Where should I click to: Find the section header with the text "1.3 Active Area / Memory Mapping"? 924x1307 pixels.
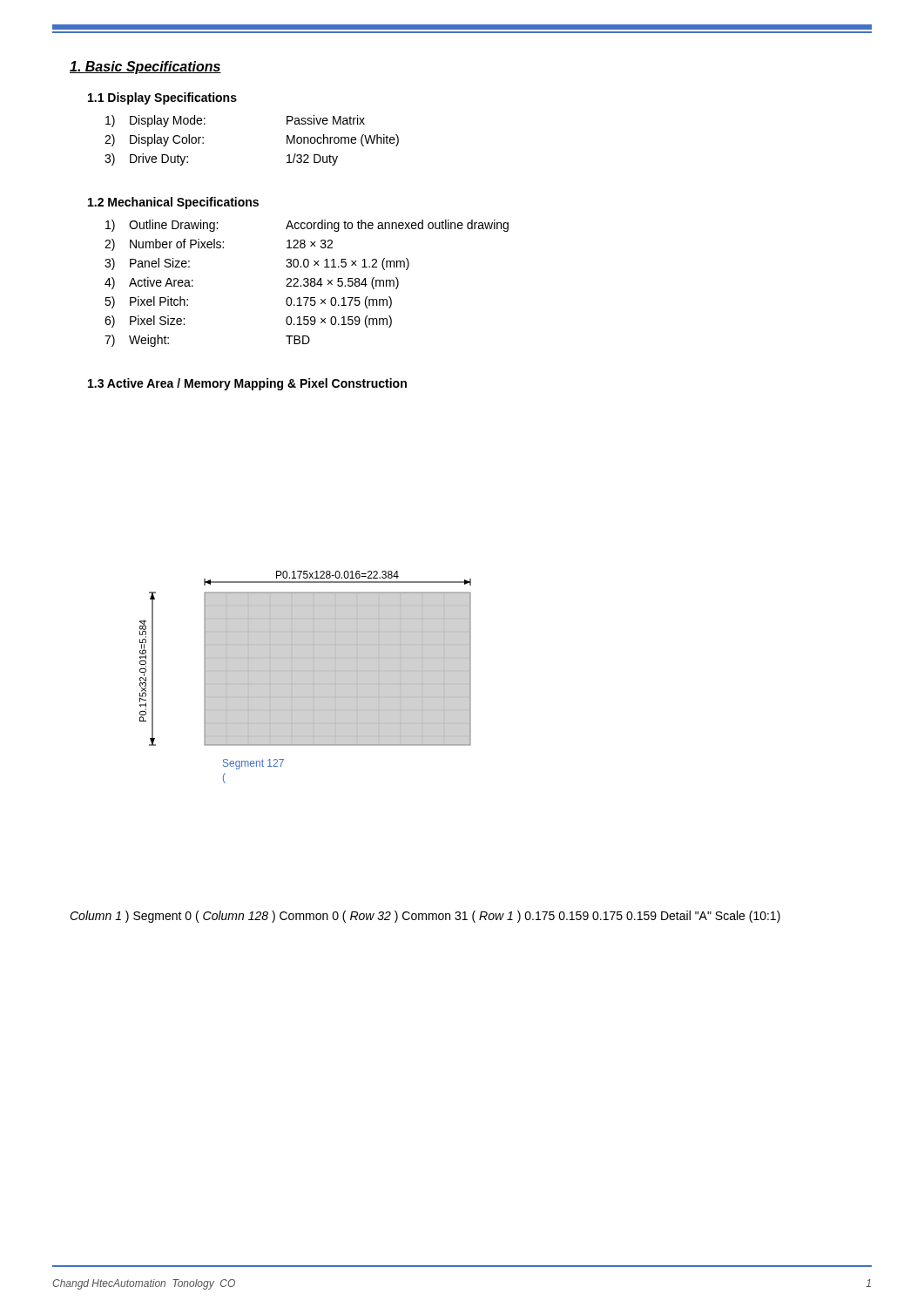point(247,383)
